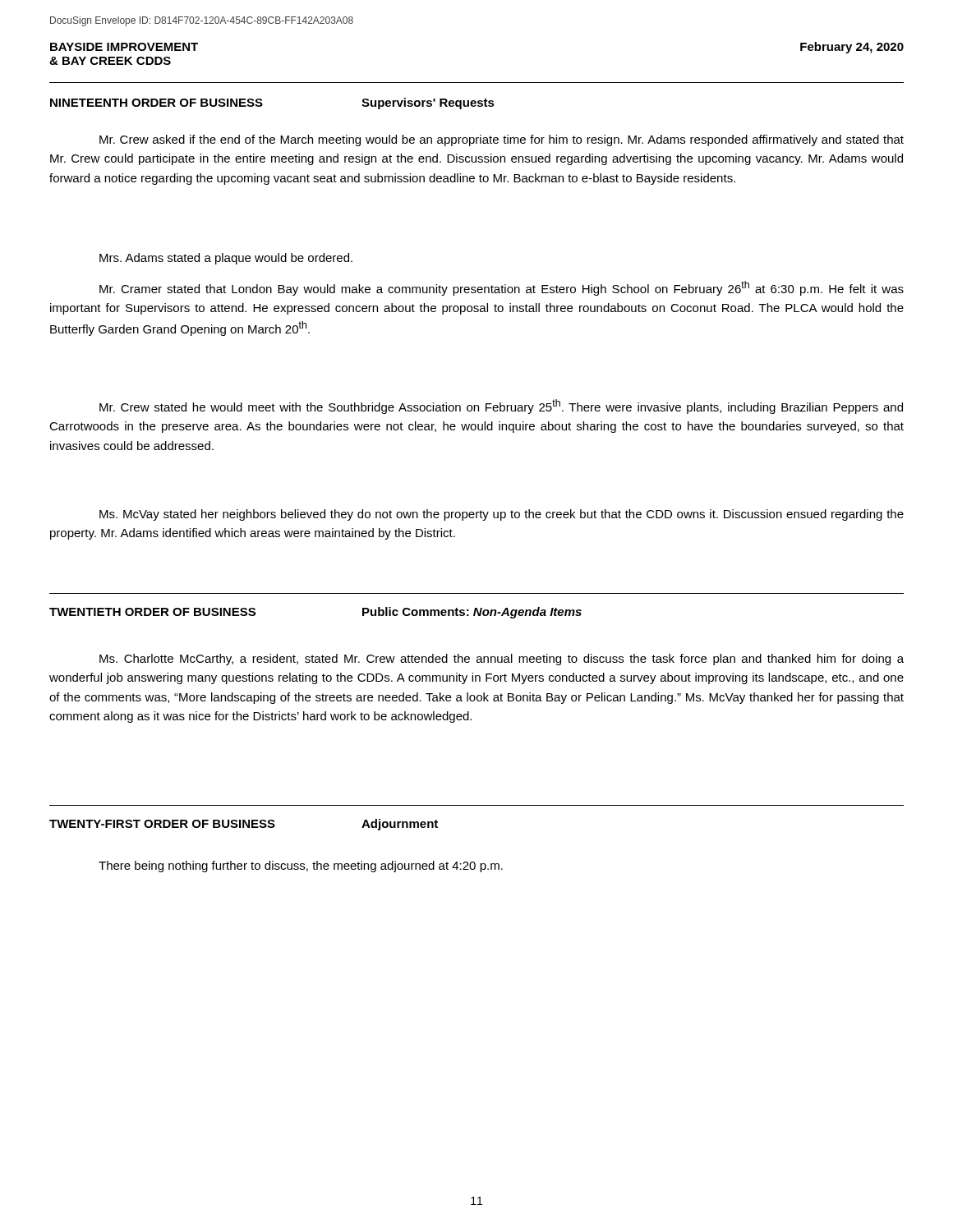Click the passage that begins "There being nothing further to discuss,"
Screen dimensions: 1232x953
click(301, 865)
